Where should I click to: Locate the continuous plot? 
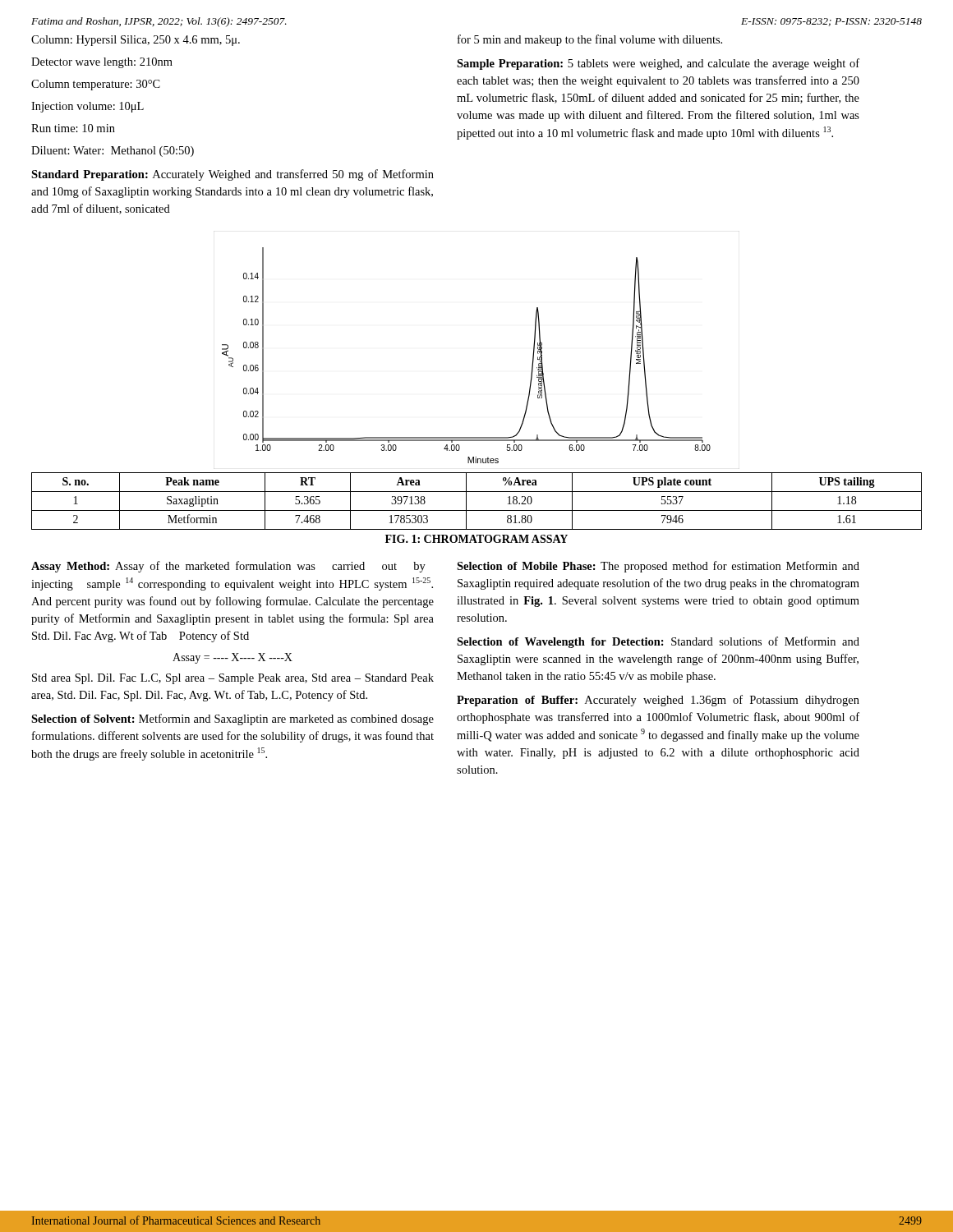point(476,350)
